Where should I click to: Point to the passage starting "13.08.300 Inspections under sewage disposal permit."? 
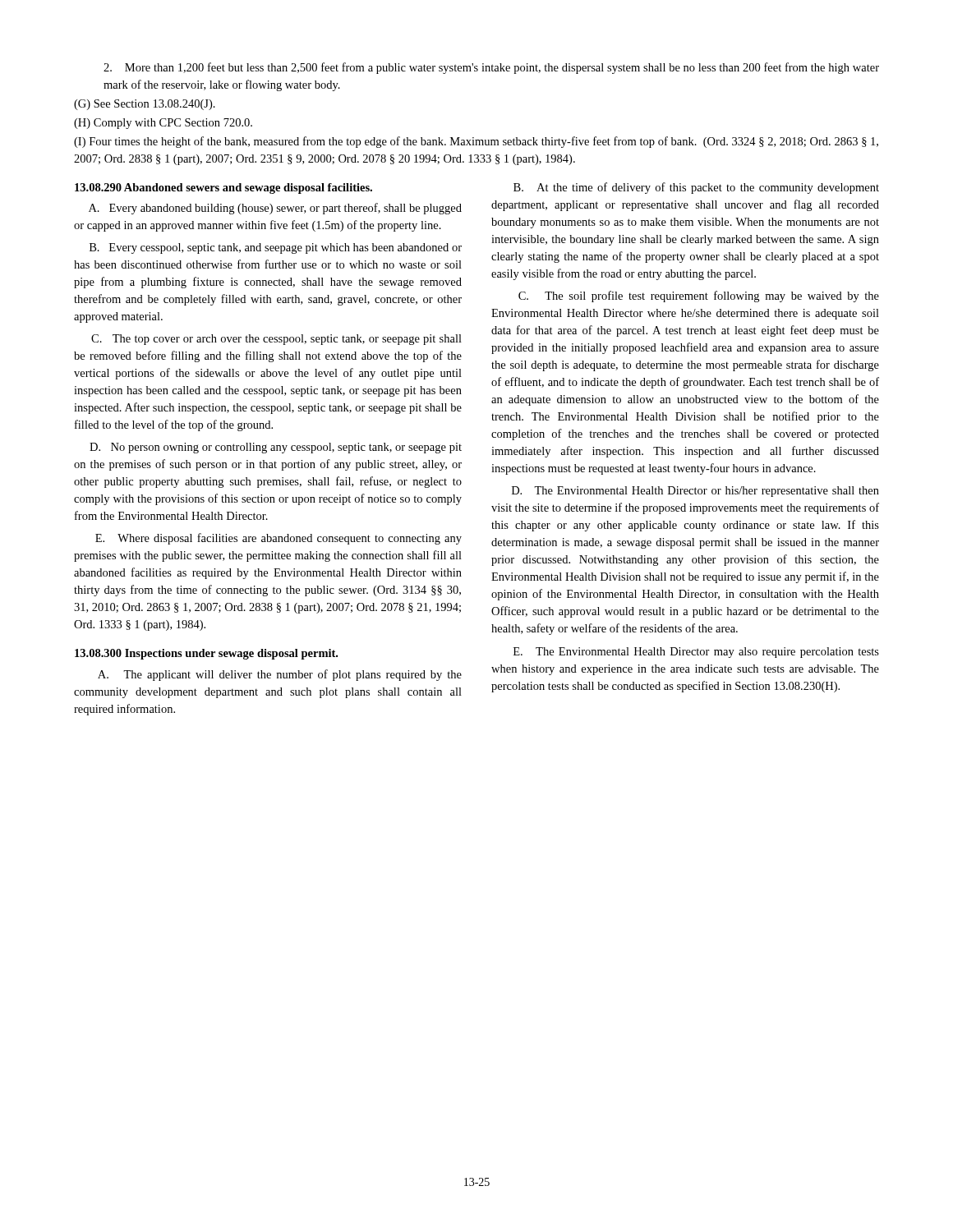[206, 653]
